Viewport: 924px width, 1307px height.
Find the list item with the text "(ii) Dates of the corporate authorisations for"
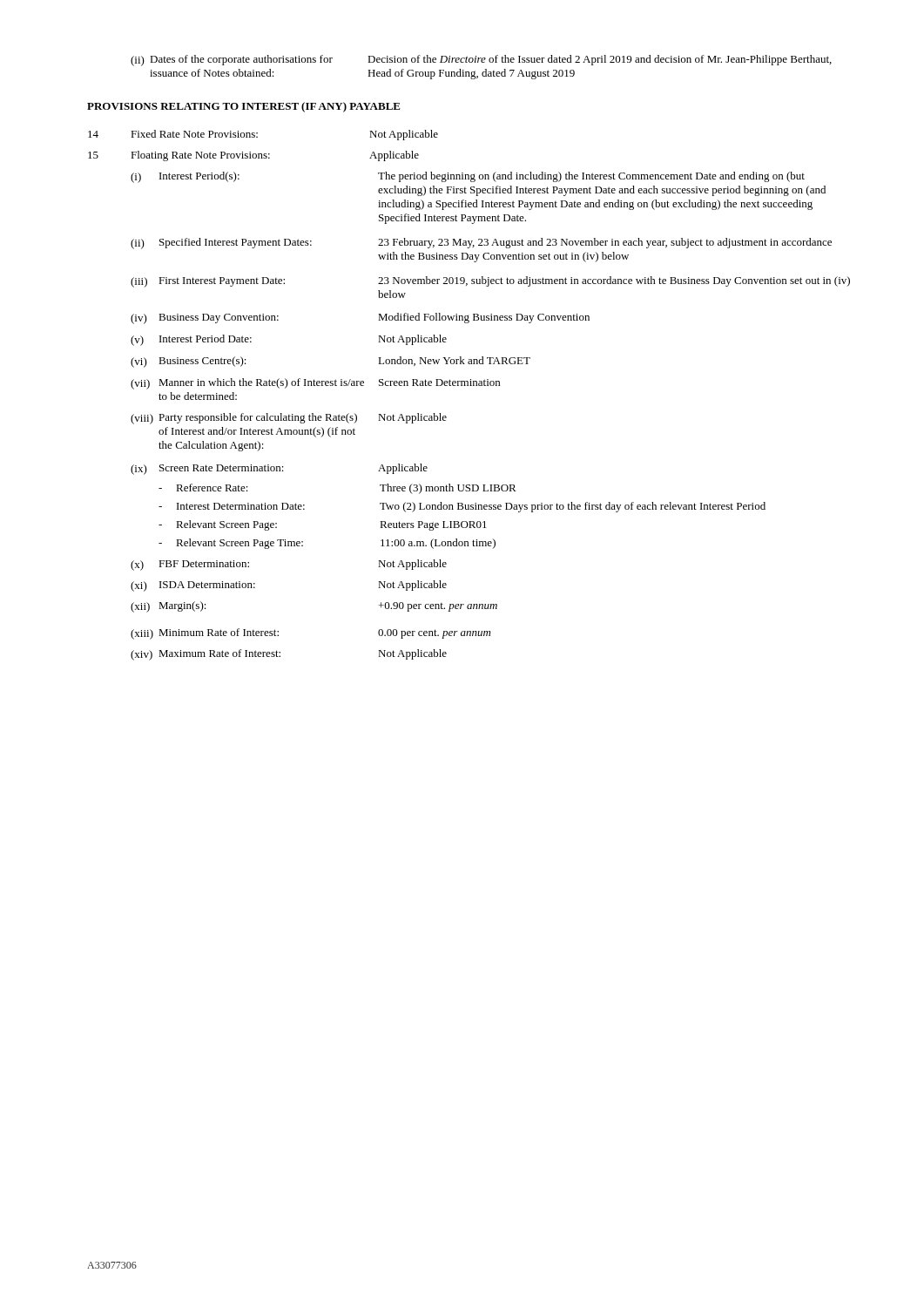pyautogui.click(x=470, y=66)
